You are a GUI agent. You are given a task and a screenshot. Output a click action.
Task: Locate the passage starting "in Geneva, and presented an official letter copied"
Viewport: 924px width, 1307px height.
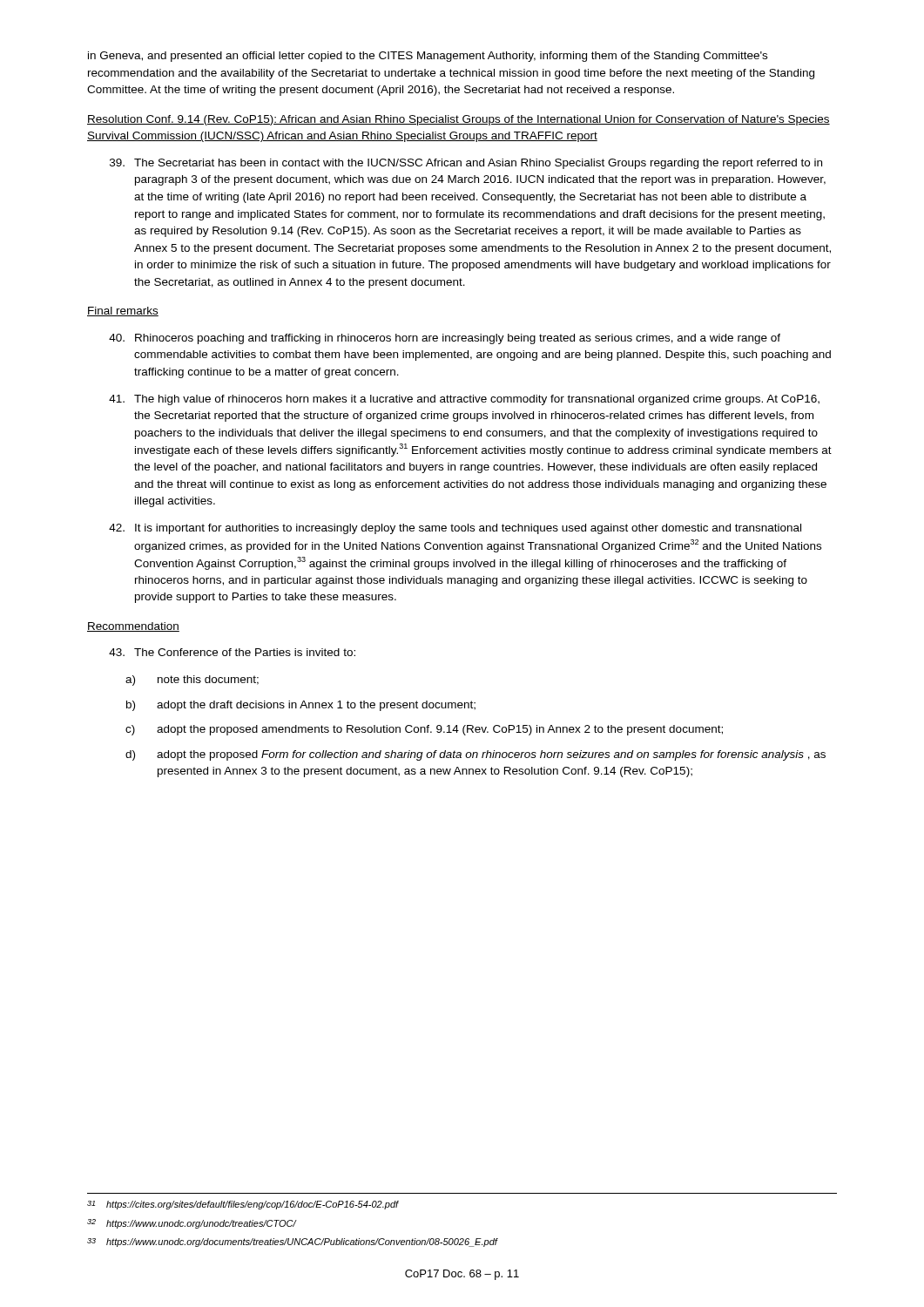[x=451, y=72]
